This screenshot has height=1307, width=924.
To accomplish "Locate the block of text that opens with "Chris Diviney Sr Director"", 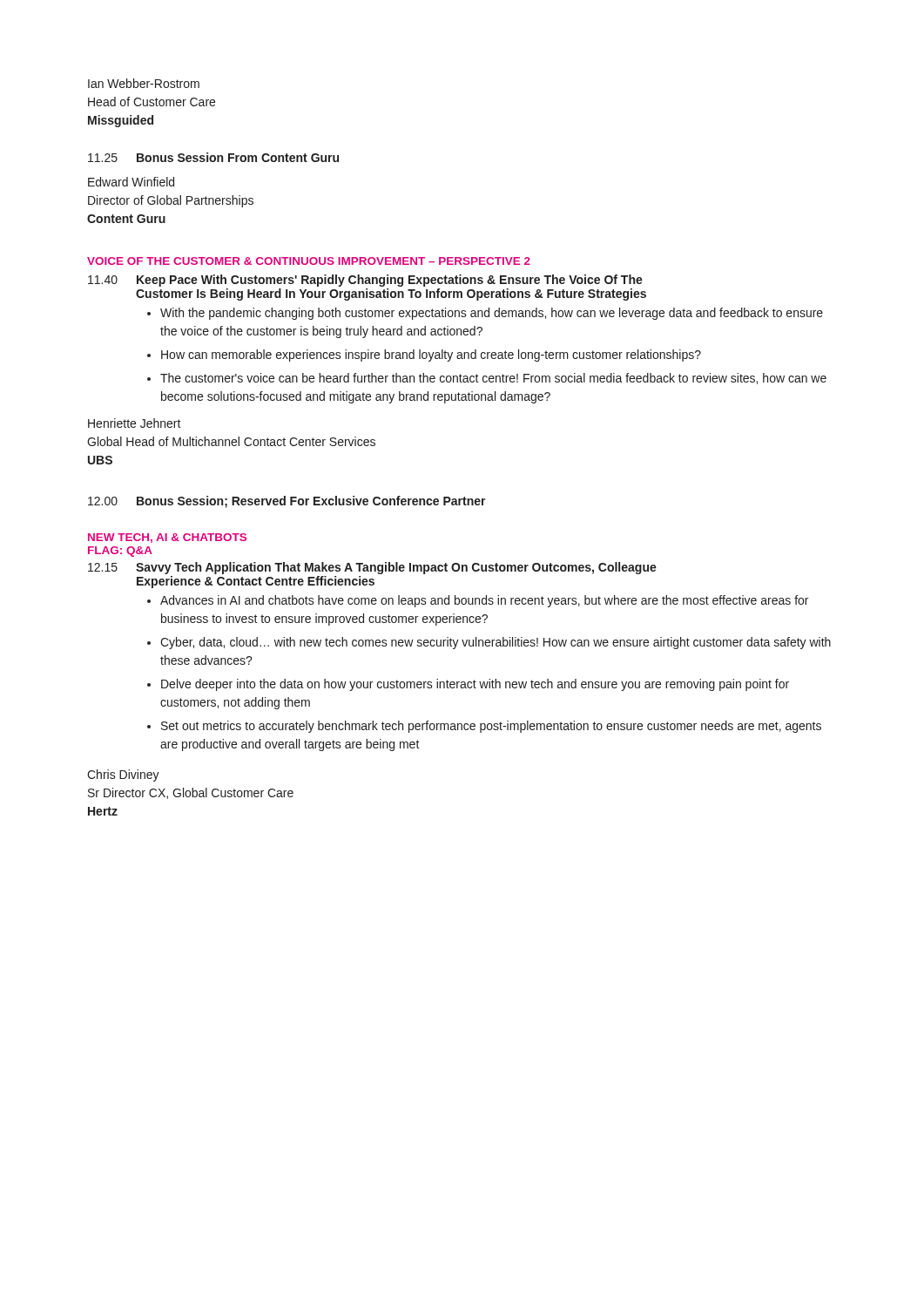I will point(190,793).
